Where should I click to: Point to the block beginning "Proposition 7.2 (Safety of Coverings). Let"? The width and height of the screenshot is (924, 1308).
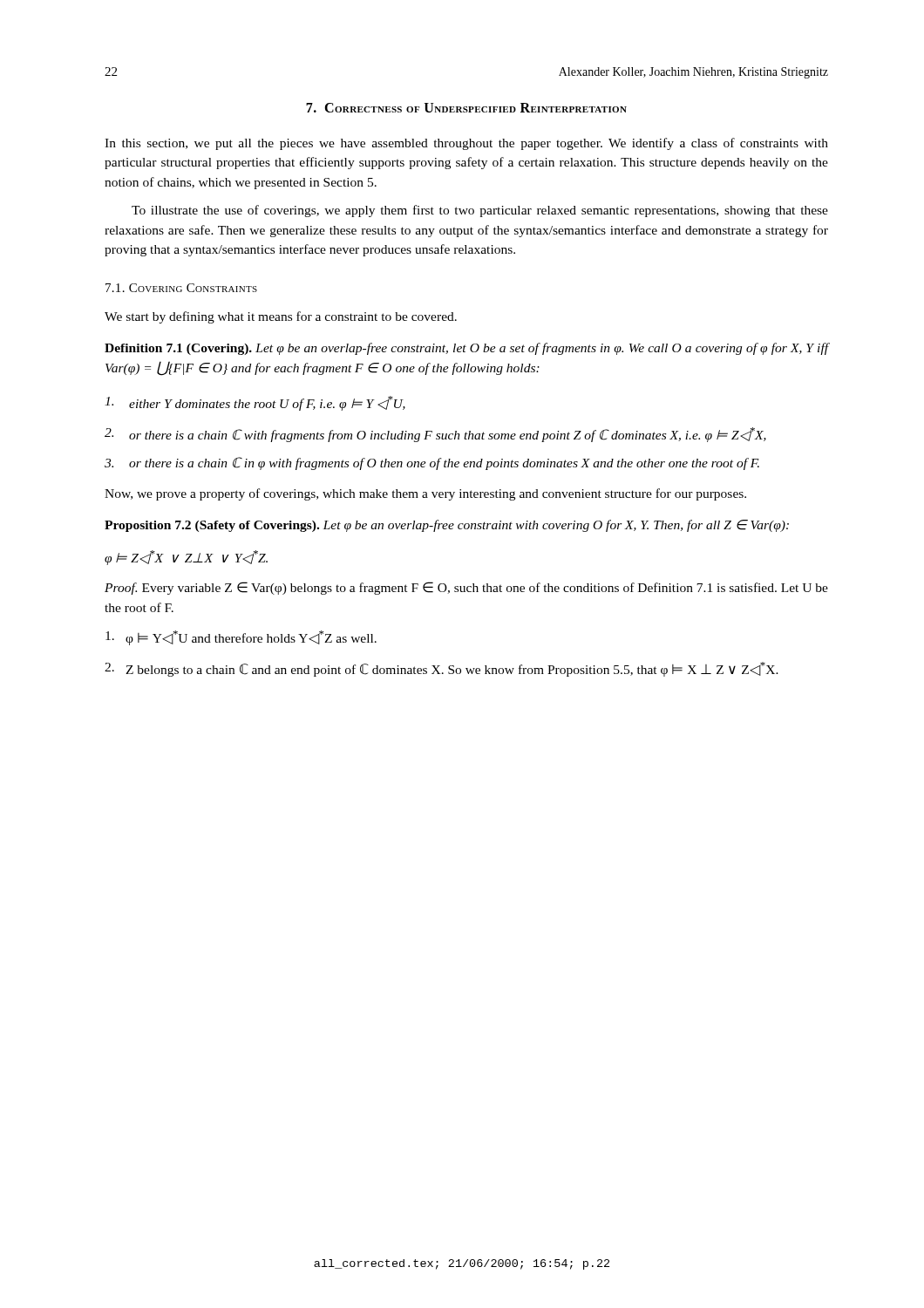pos(466,525)
